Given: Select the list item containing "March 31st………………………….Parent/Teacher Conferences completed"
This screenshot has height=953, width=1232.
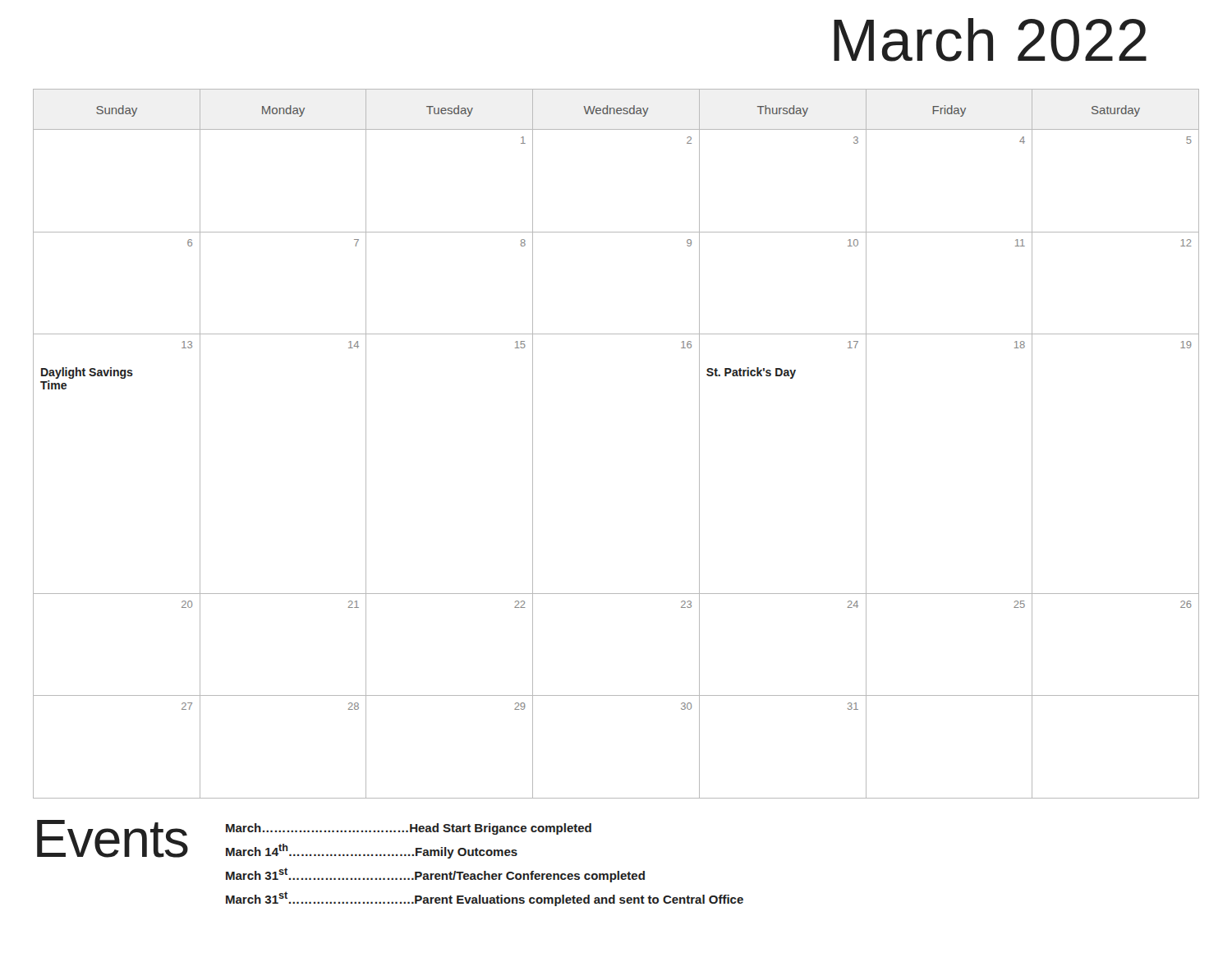Looking at the screenshot, I should [x=435, y=874].
